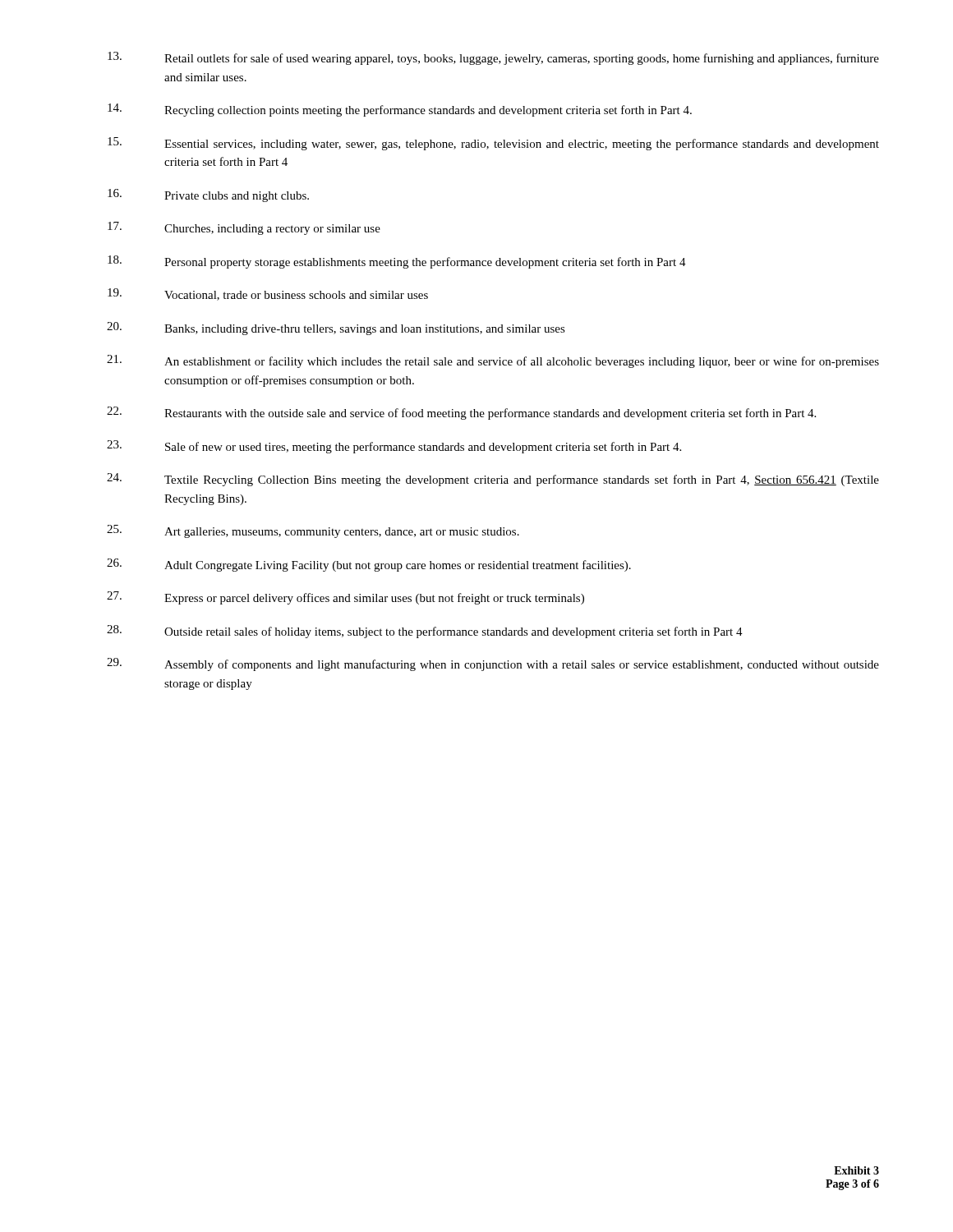This screenshot has height=1232, width=953.
Task: Find the passage starting "14. Recycling collection points meeting the performance"
Action: pyautogui.click(x=493, y=110)
